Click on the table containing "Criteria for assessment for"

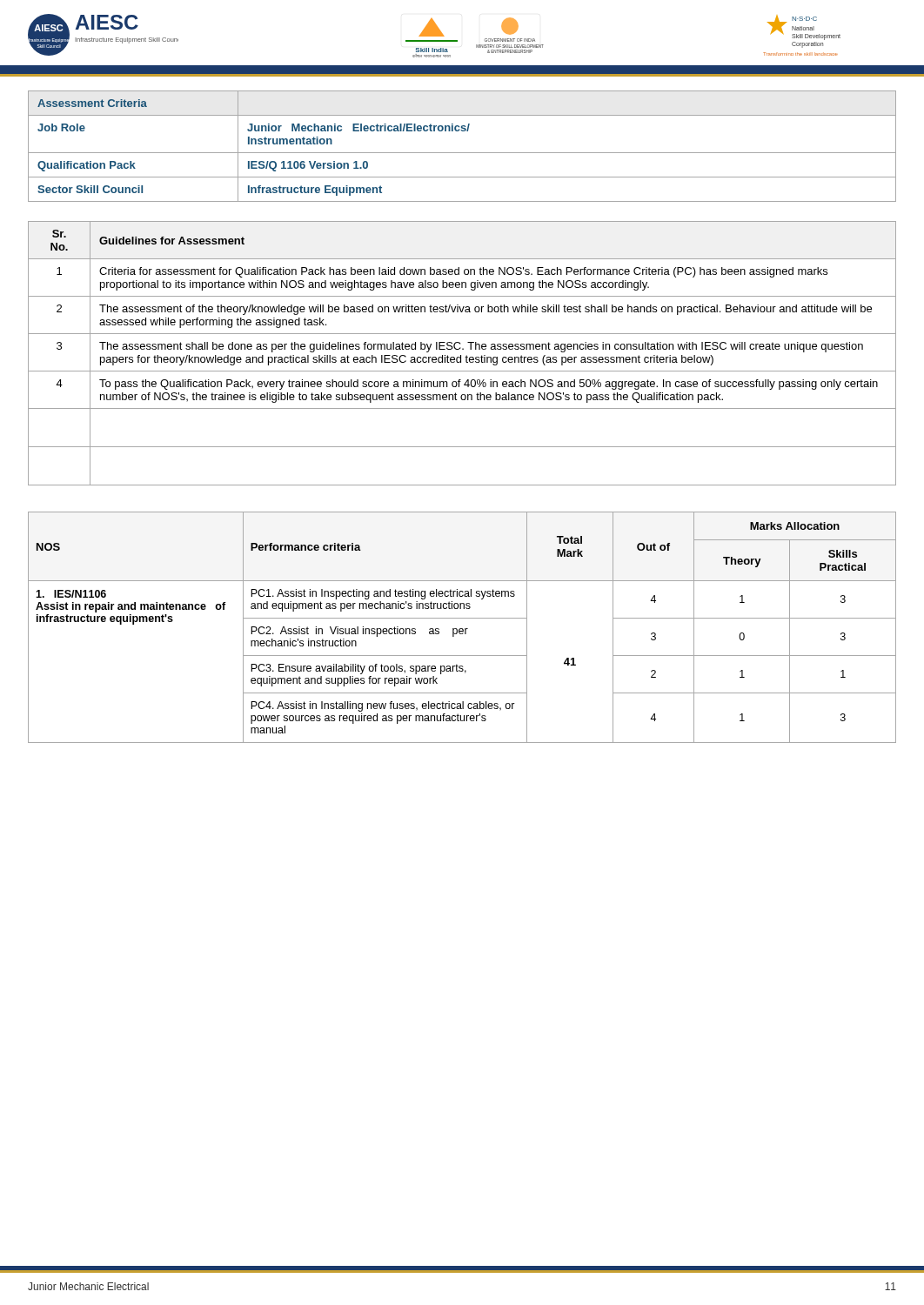pyautogui.click(x=462, y=353)
